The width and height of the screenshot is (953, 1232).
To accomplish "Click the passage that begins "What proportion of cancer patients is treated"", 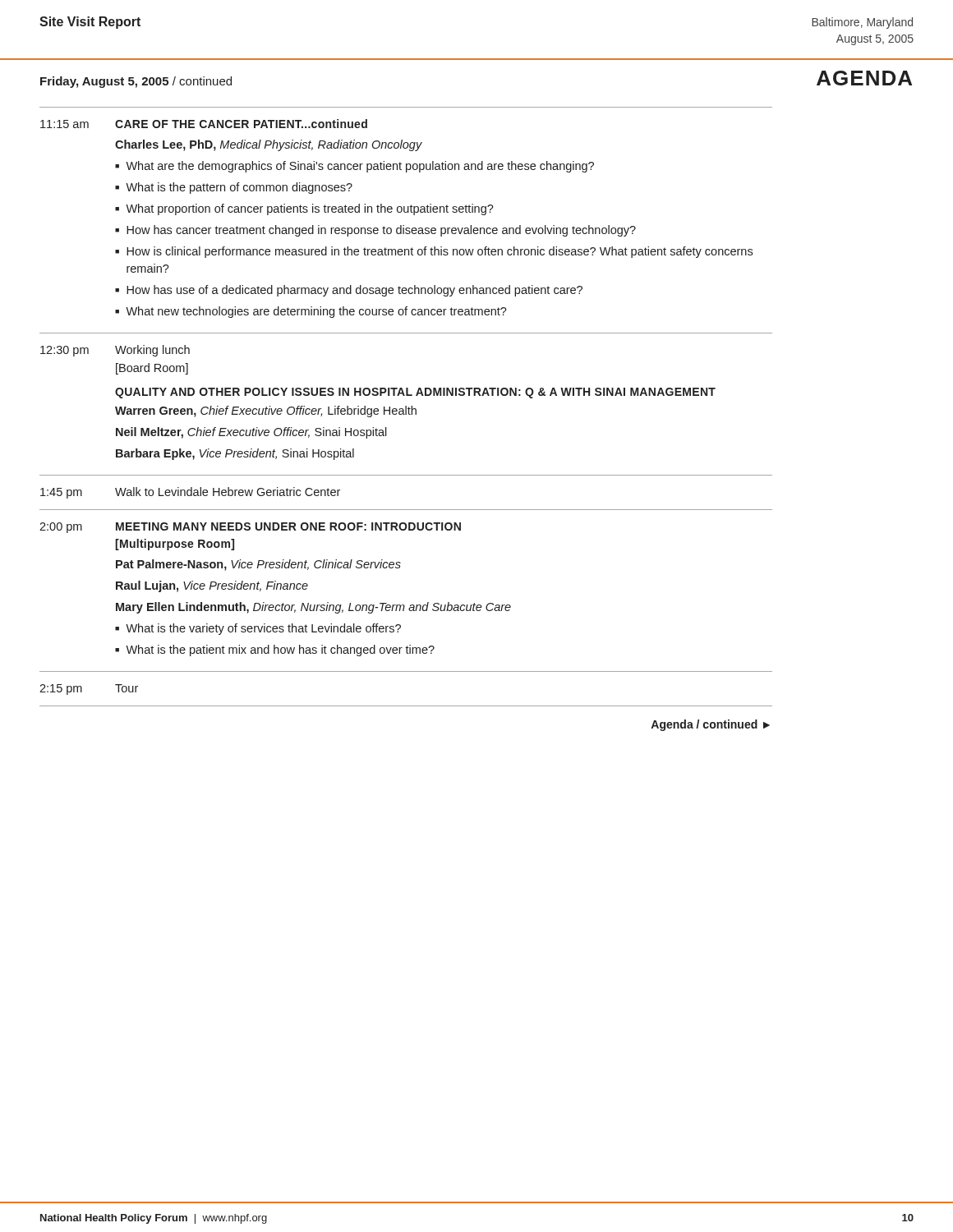I will click(310, 208).
